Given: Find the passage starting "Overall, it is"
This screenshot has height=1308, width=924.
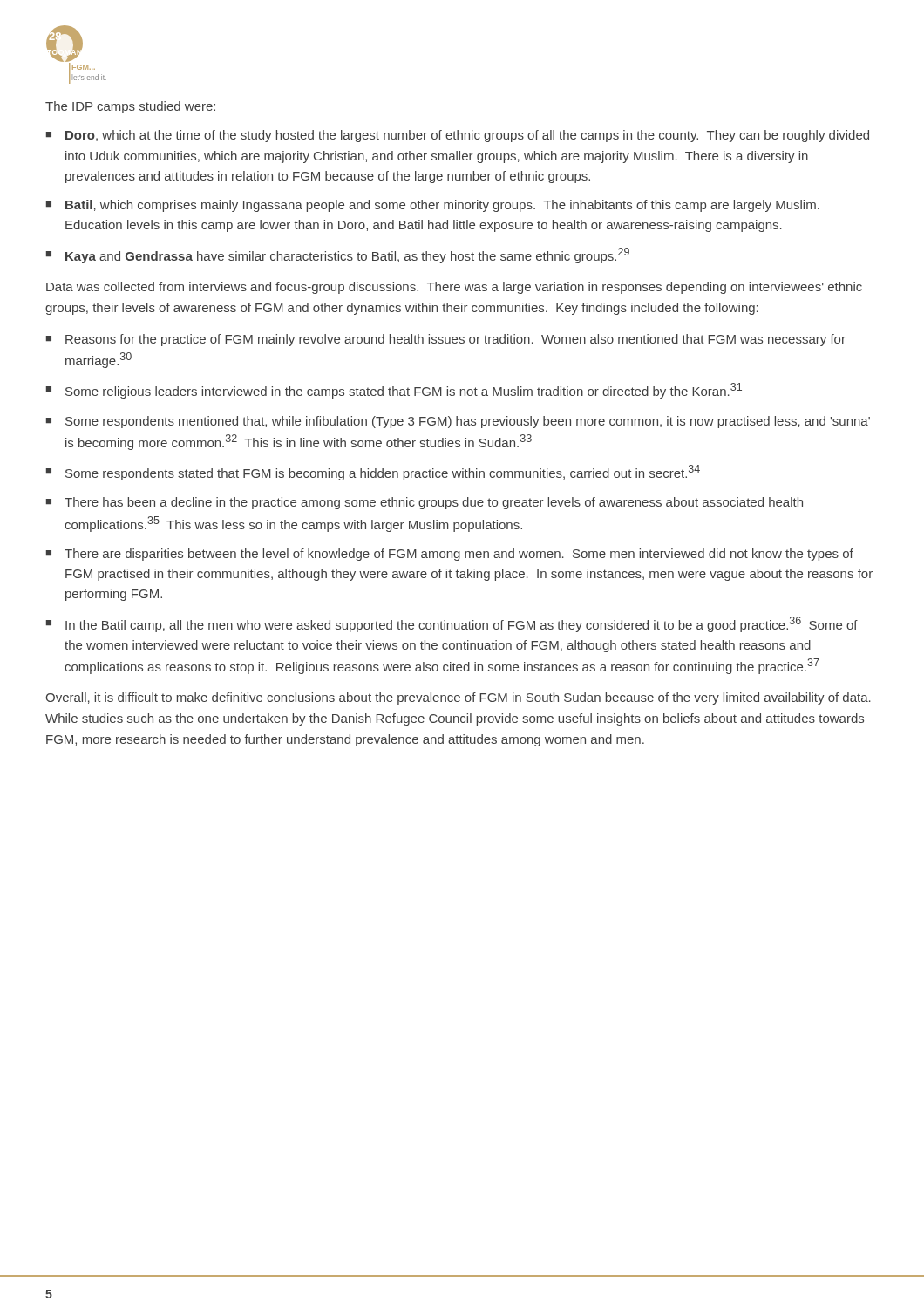Looking at the screenshot, I should pos(460,718).
